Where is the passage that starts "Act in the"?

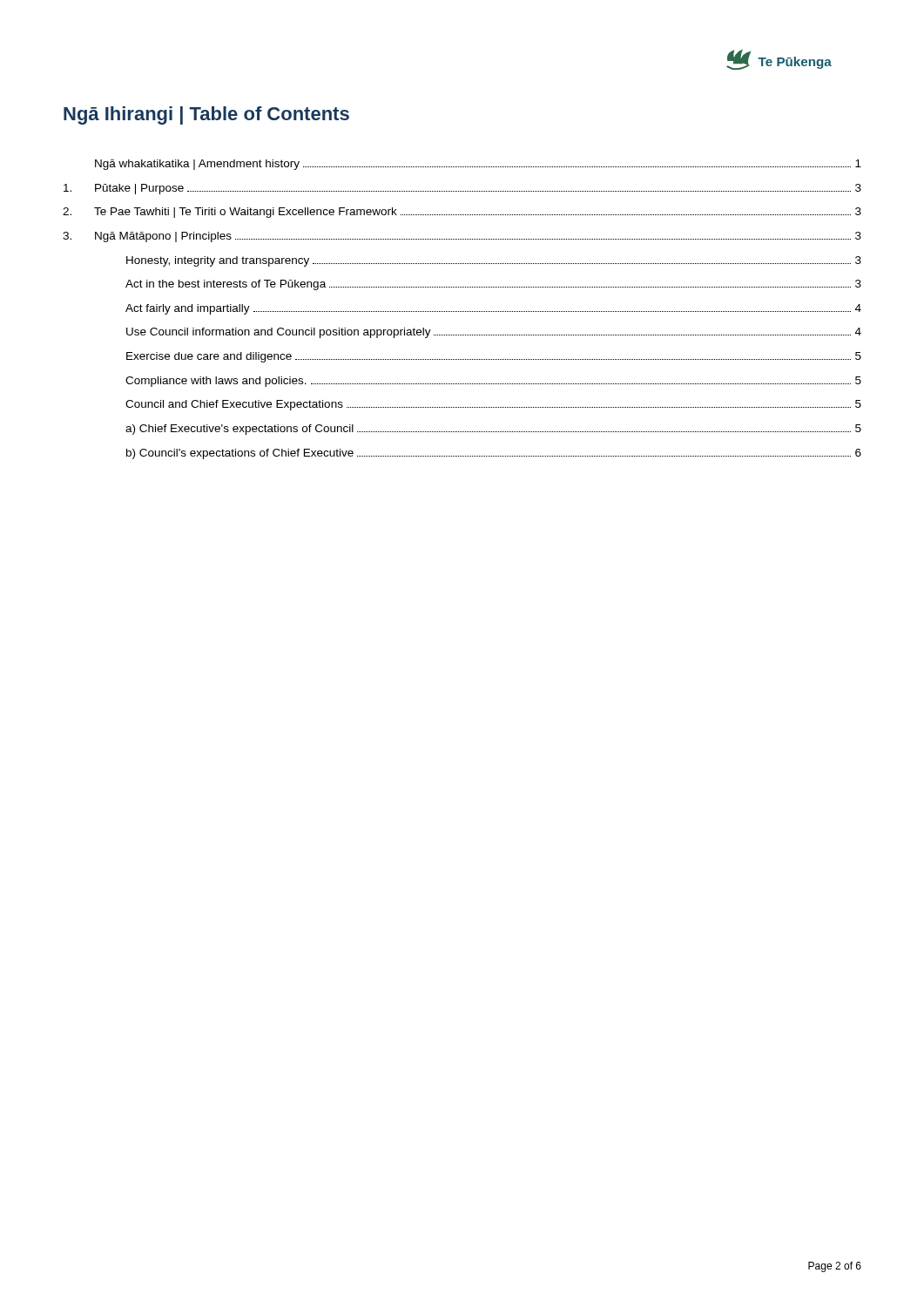[493, 284]
